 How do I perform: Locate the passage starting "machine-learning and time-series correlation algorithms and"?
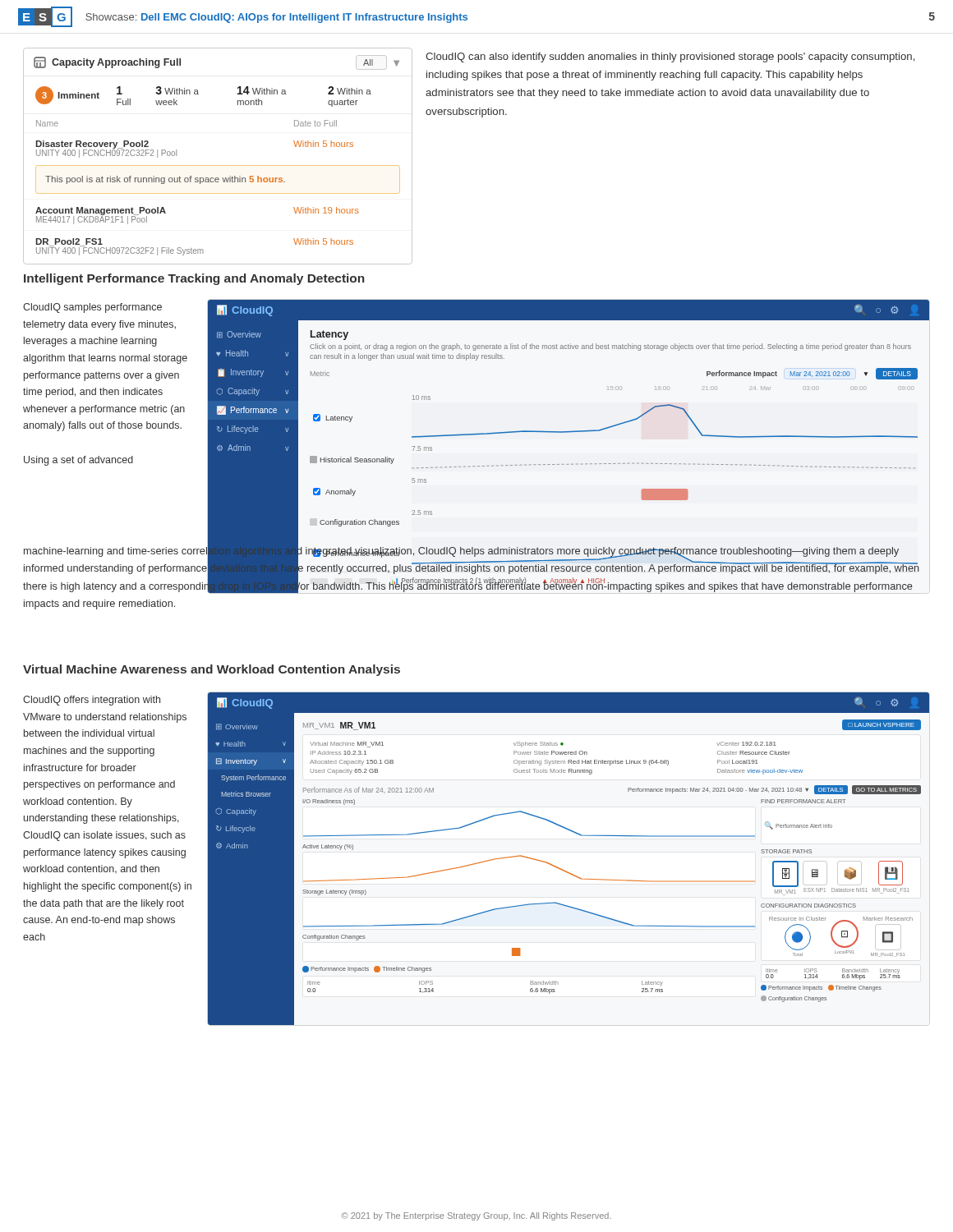point(471,577)
